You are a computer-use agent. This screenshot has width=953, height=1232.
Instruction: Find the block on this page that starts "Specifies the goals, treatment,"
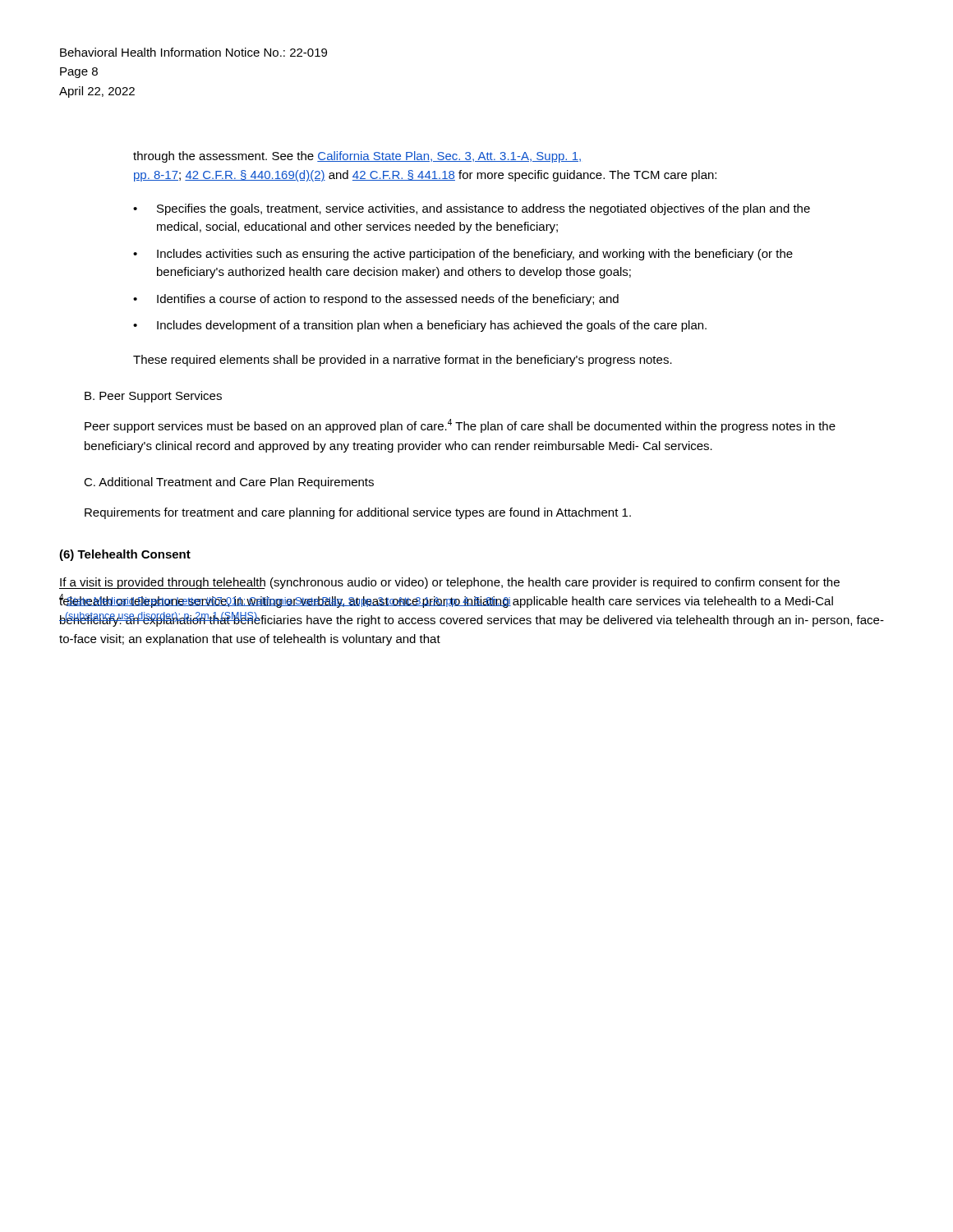pyautogui.click(x=483, y=217)
